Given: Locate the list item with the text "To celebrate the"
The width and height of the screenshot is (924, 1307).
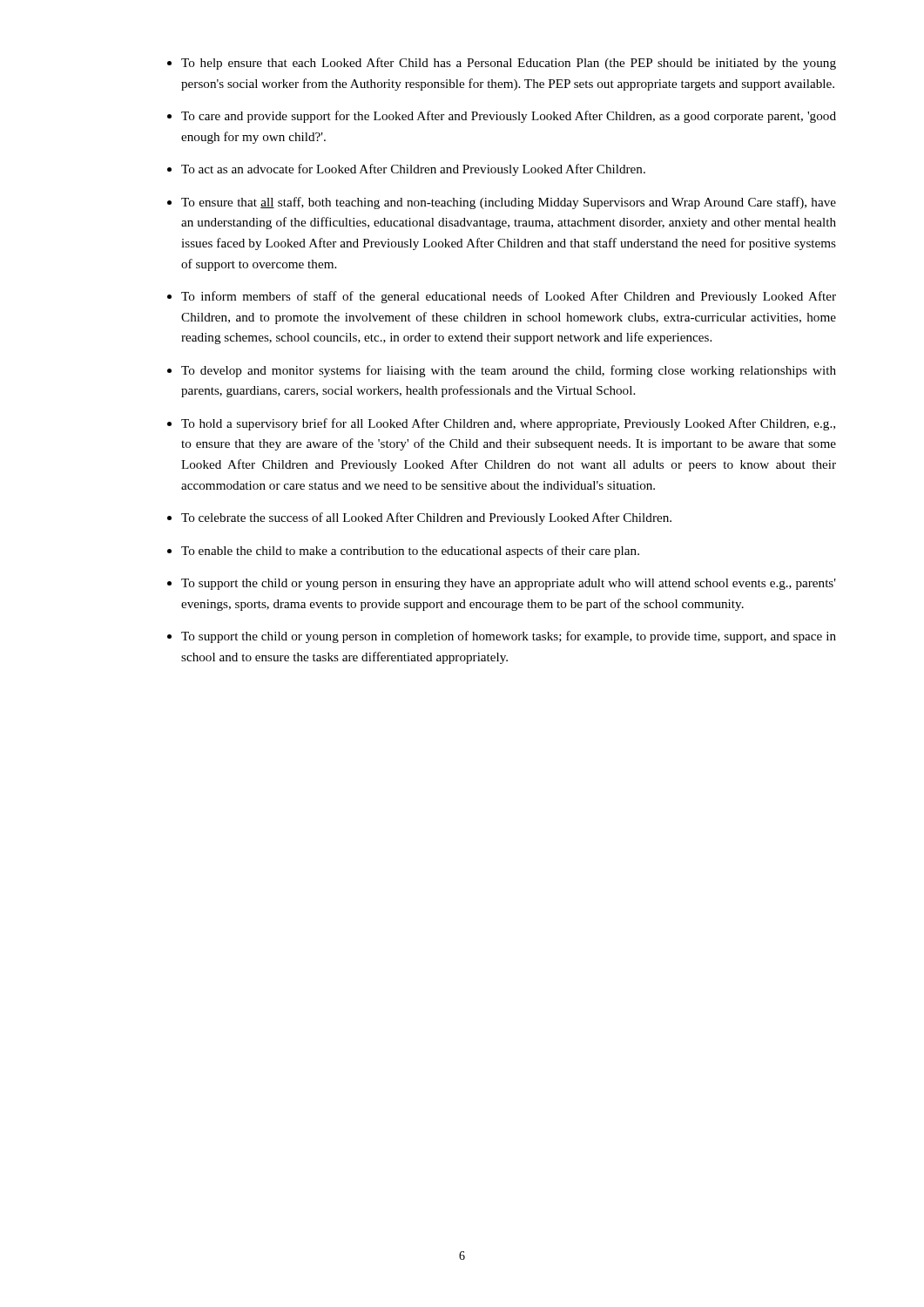Looking at the screenshot, I should click(x=427, y=517).
